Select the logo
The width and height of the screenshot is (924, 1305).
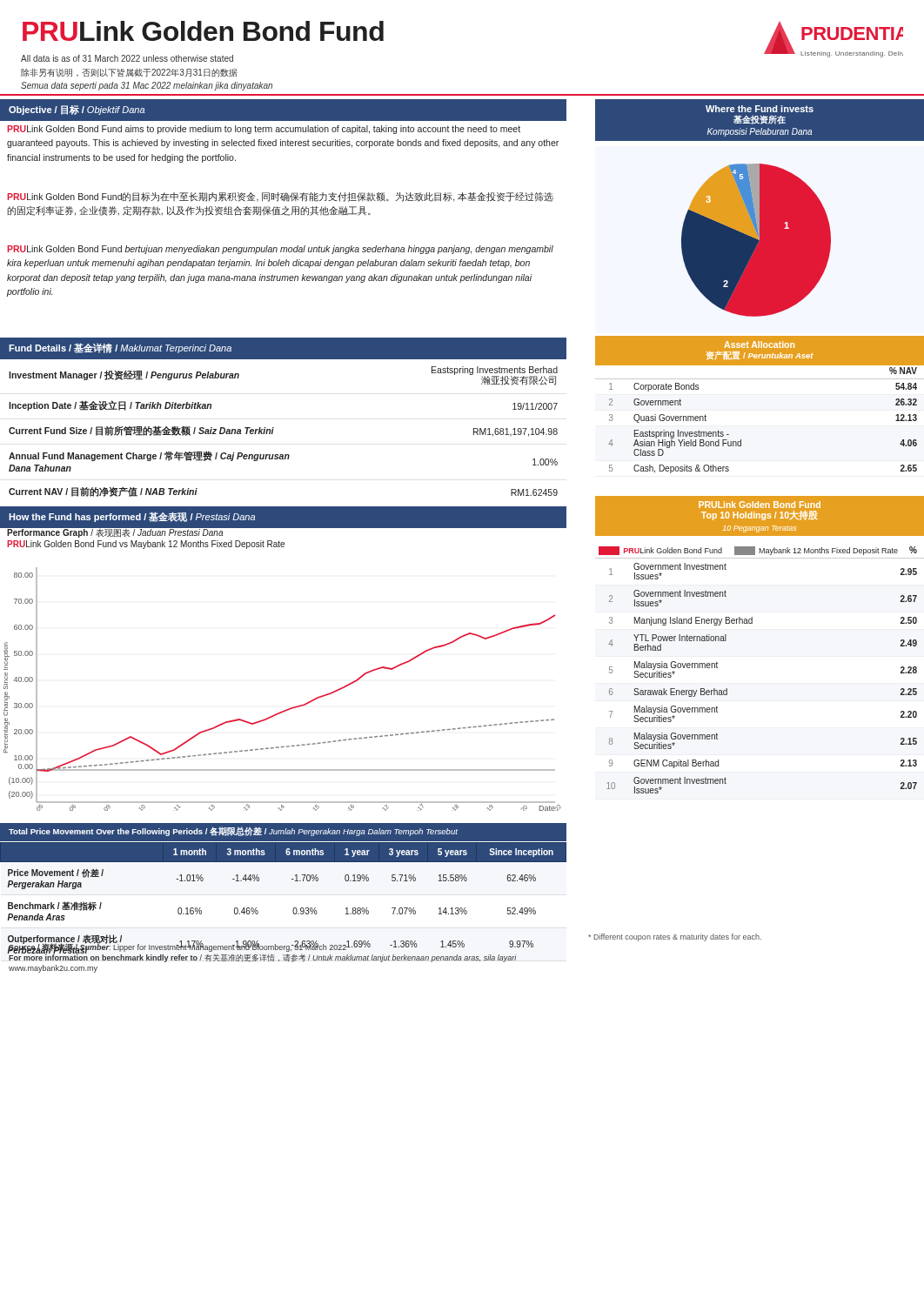pyautogui.click(x=829, y=40)
